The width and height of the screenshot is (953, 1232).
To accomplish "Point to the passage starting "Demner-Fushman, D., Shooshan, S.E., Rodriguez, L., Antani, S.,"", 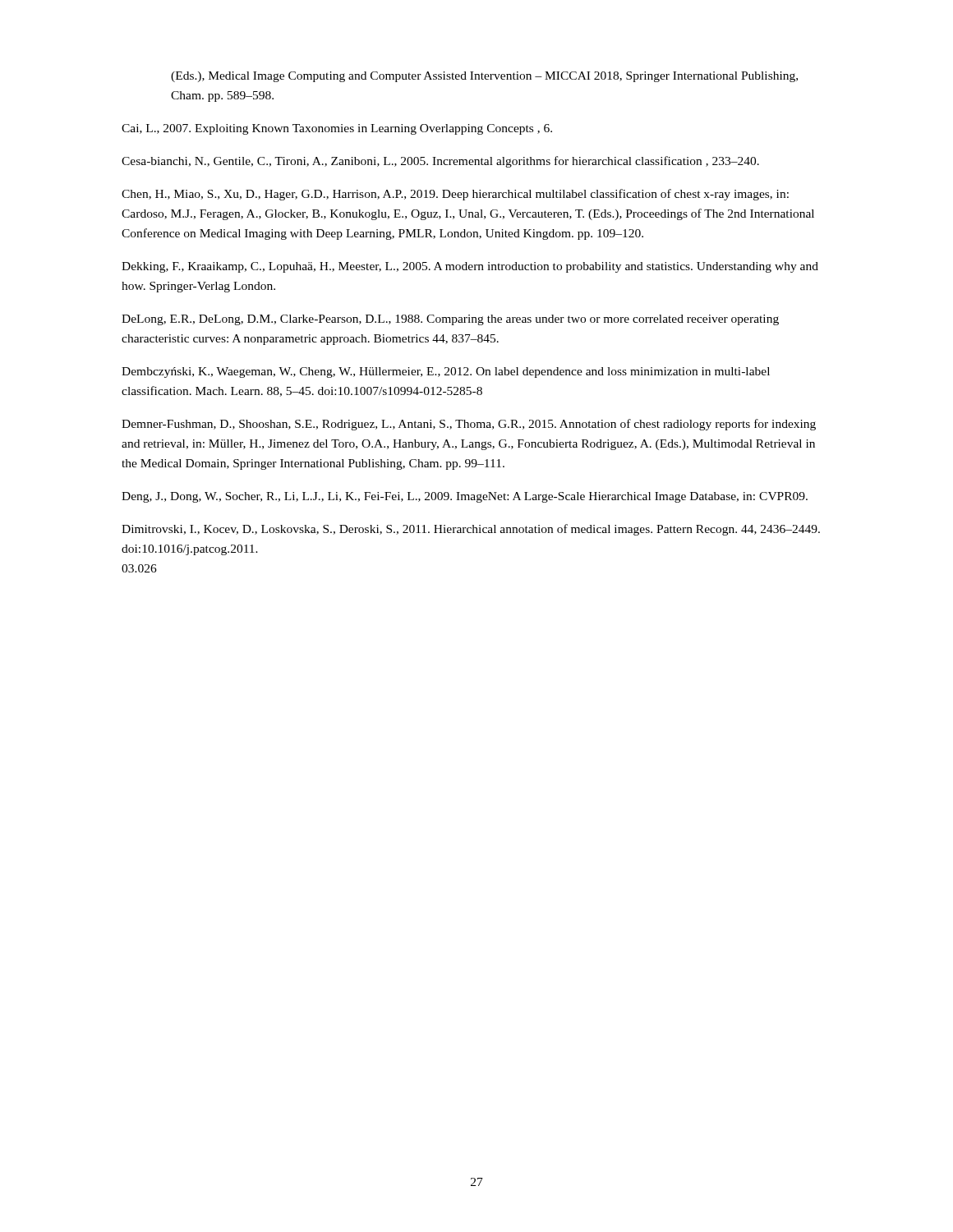I will [x=469, y=443].
